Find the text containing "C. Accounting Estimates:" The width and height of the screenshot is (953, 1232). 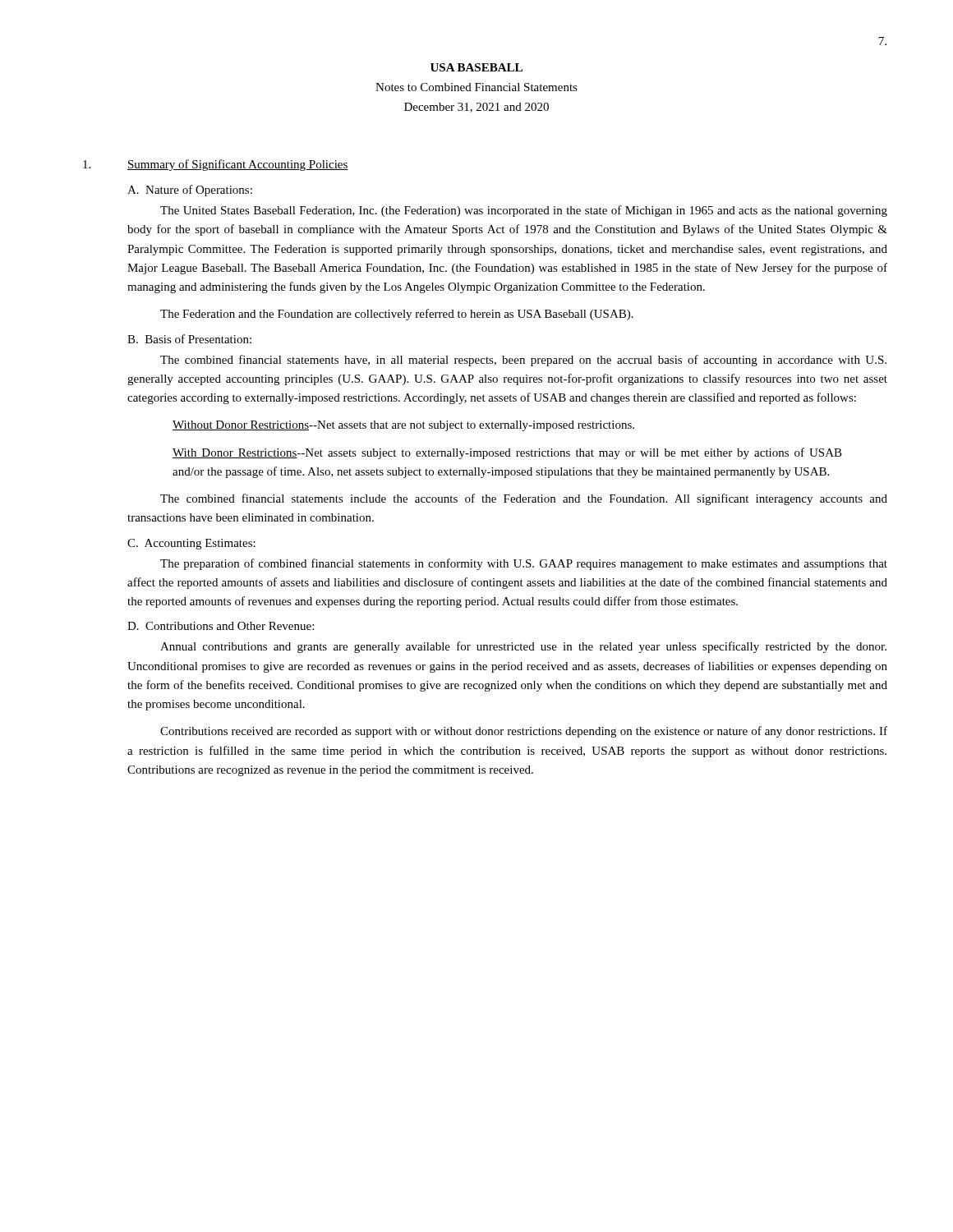(x=192, y=543)
